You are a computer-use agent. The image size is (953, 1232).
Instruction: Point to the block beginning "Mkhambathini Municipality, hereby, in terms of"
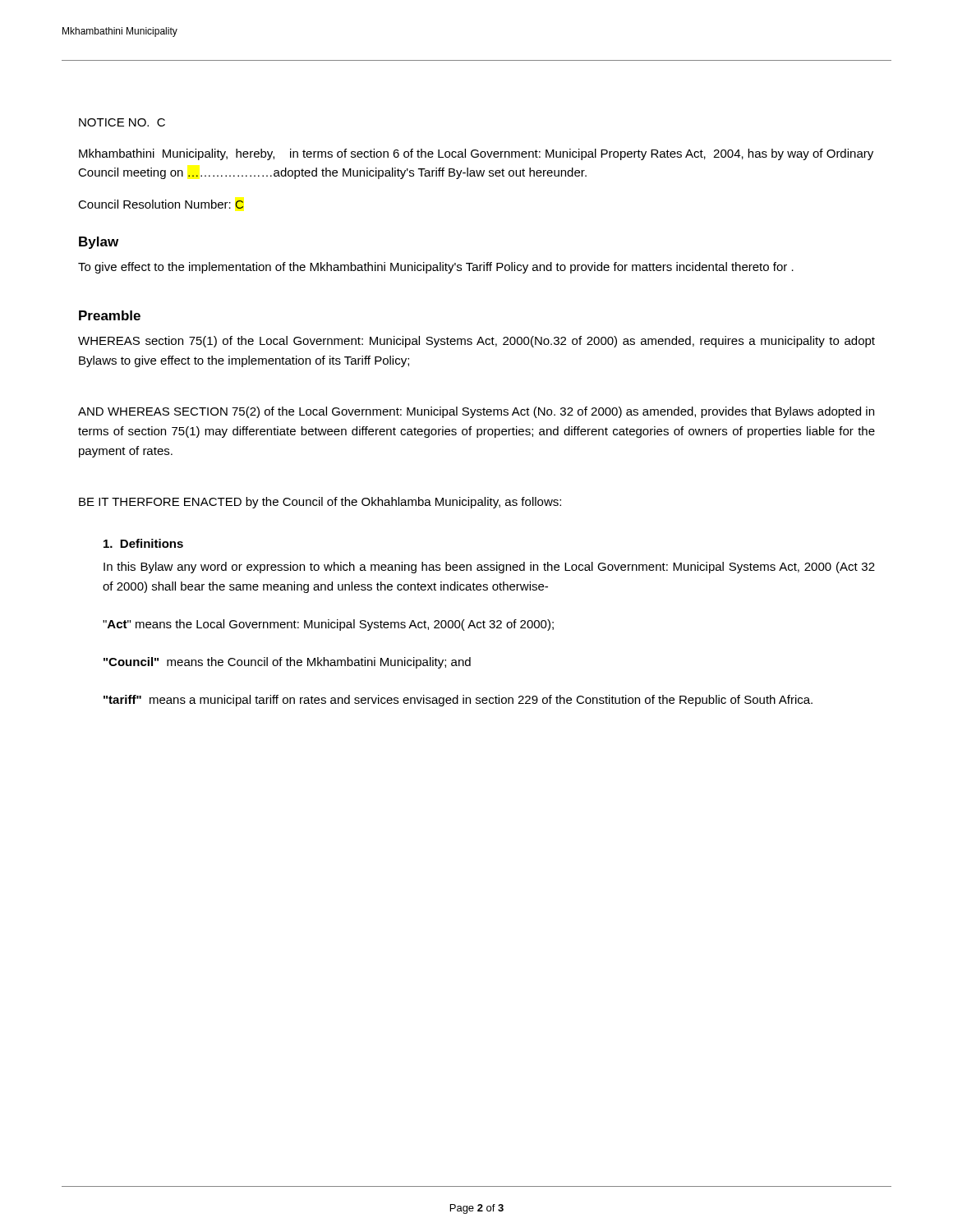point(476,163)
